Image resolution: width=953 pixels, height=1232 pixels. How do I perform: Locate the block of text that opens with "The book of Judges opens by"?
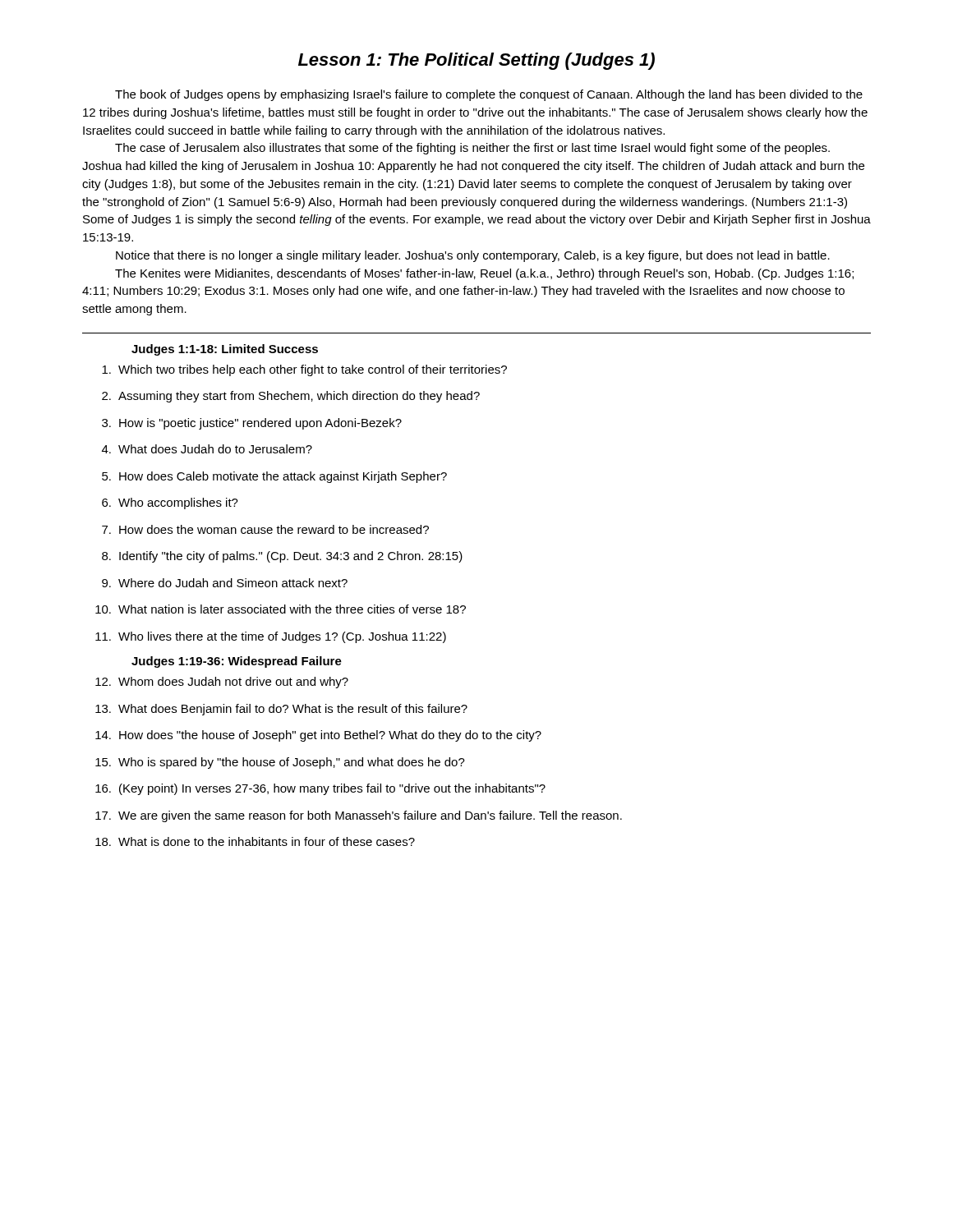pos(476,201)
